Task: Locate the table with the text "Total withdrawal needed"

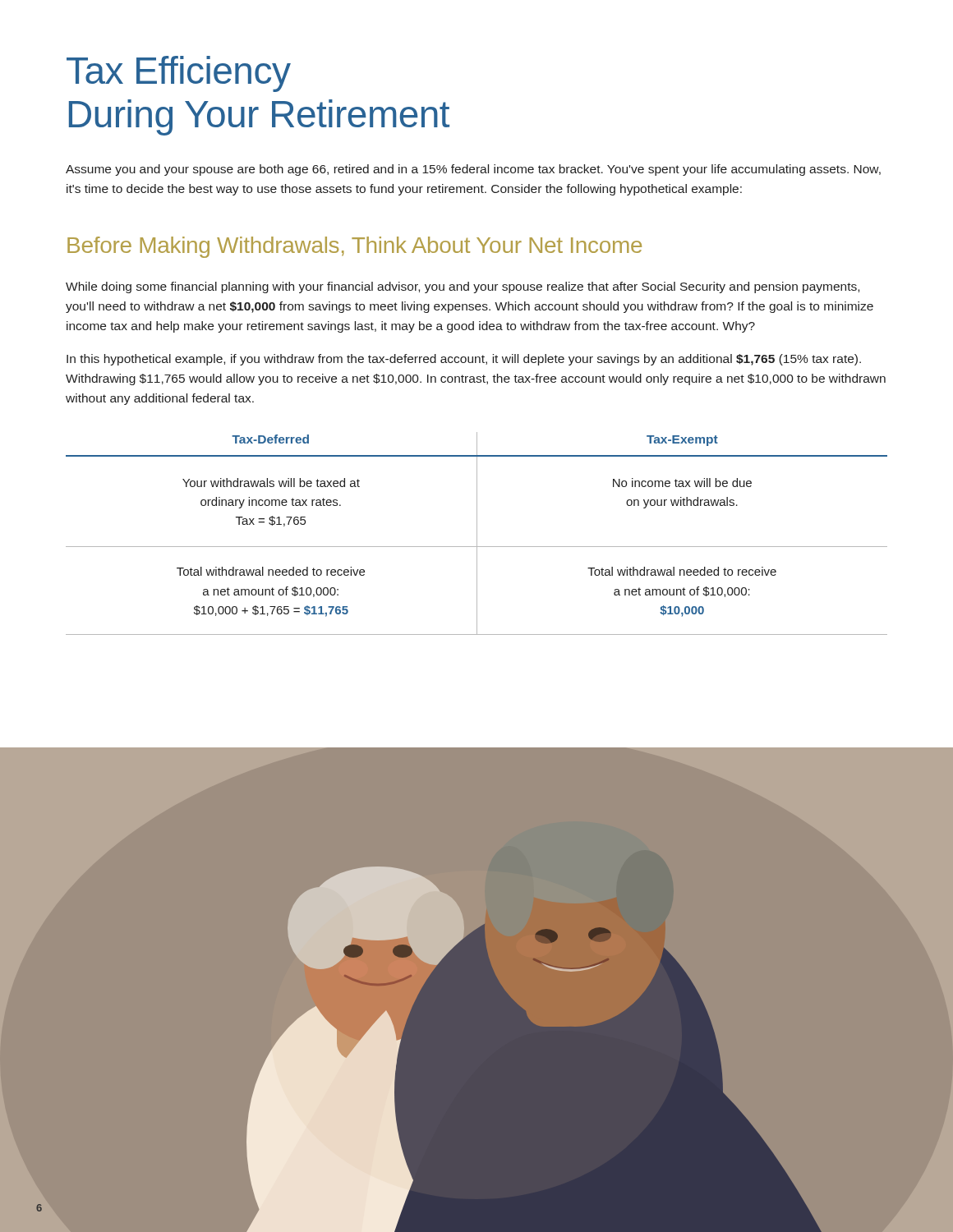Action: [476, 533]
